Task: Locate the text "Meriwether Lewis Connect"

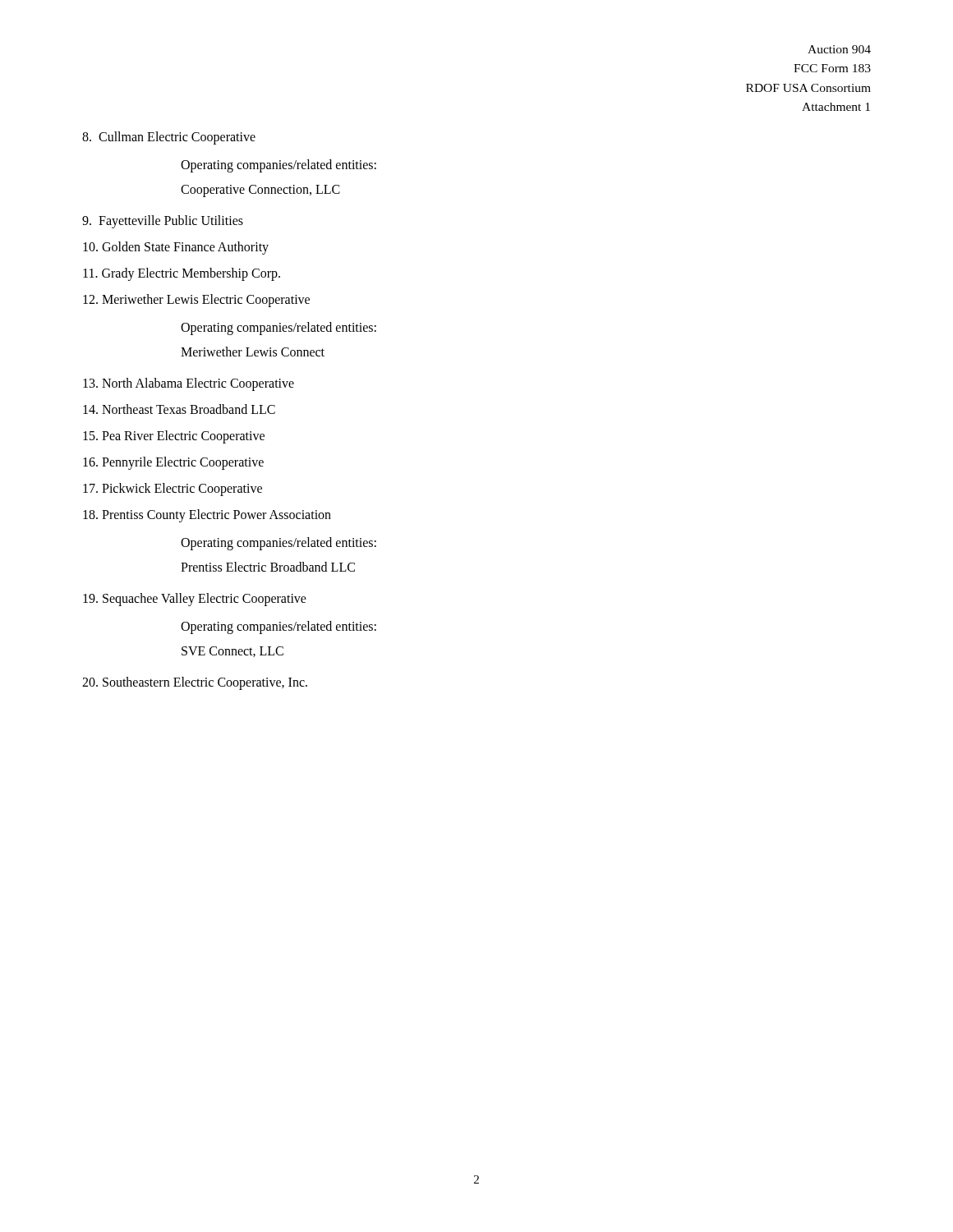Action: [x=253, y=352]
